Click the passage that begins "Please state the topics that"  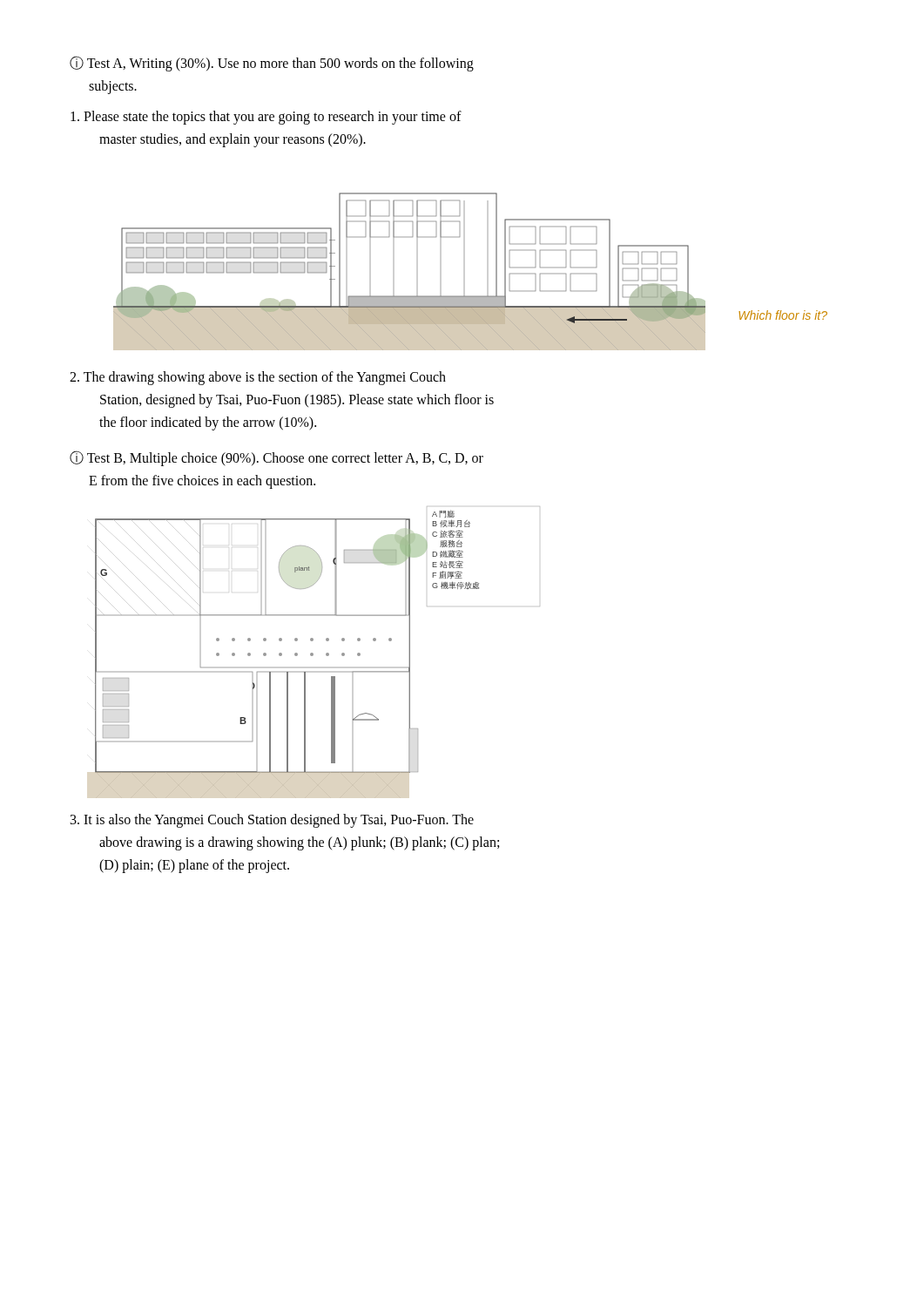(265, 128)
